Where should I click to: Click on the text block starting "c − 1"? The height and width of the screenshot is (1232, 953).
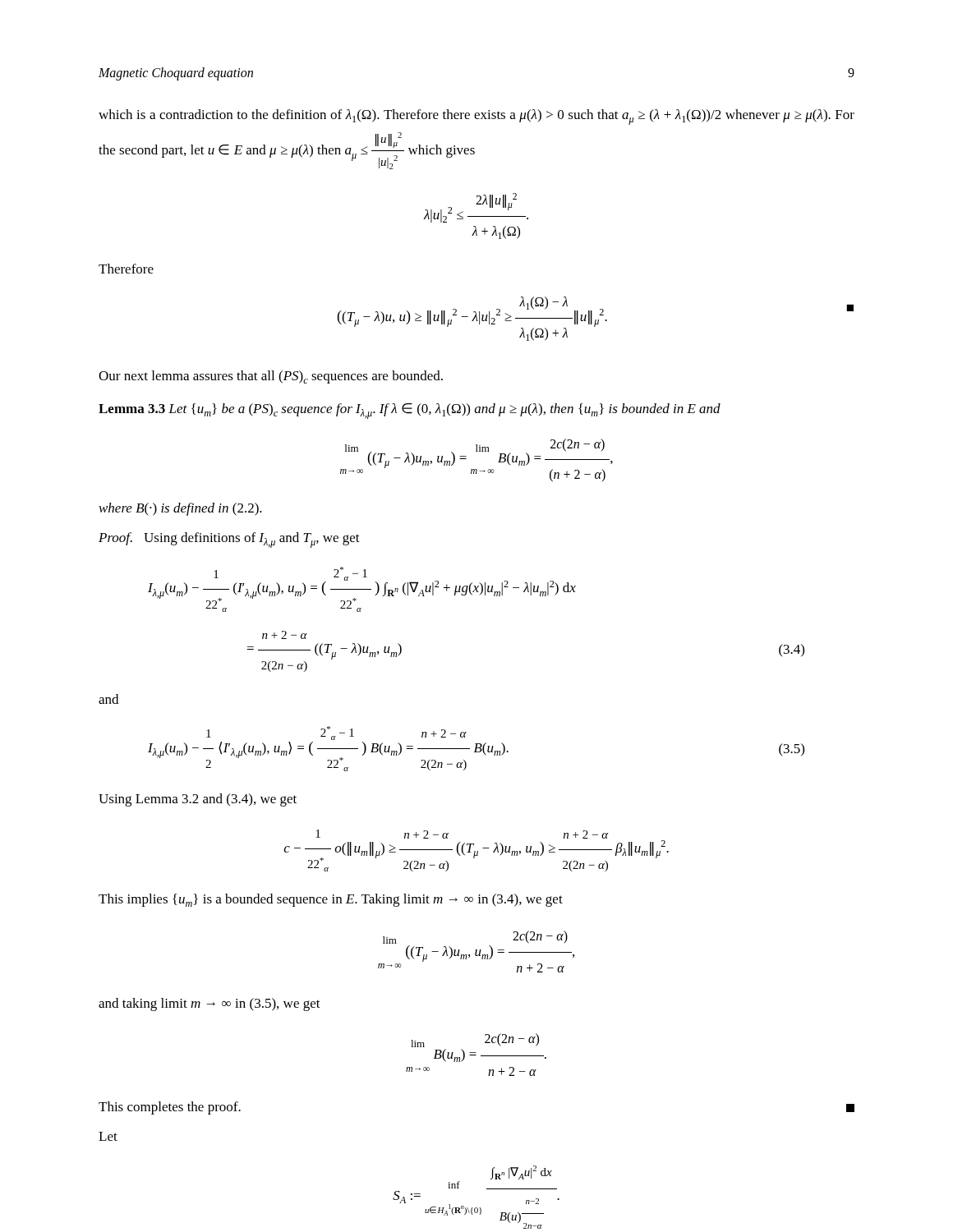click(x=476, y=849)
